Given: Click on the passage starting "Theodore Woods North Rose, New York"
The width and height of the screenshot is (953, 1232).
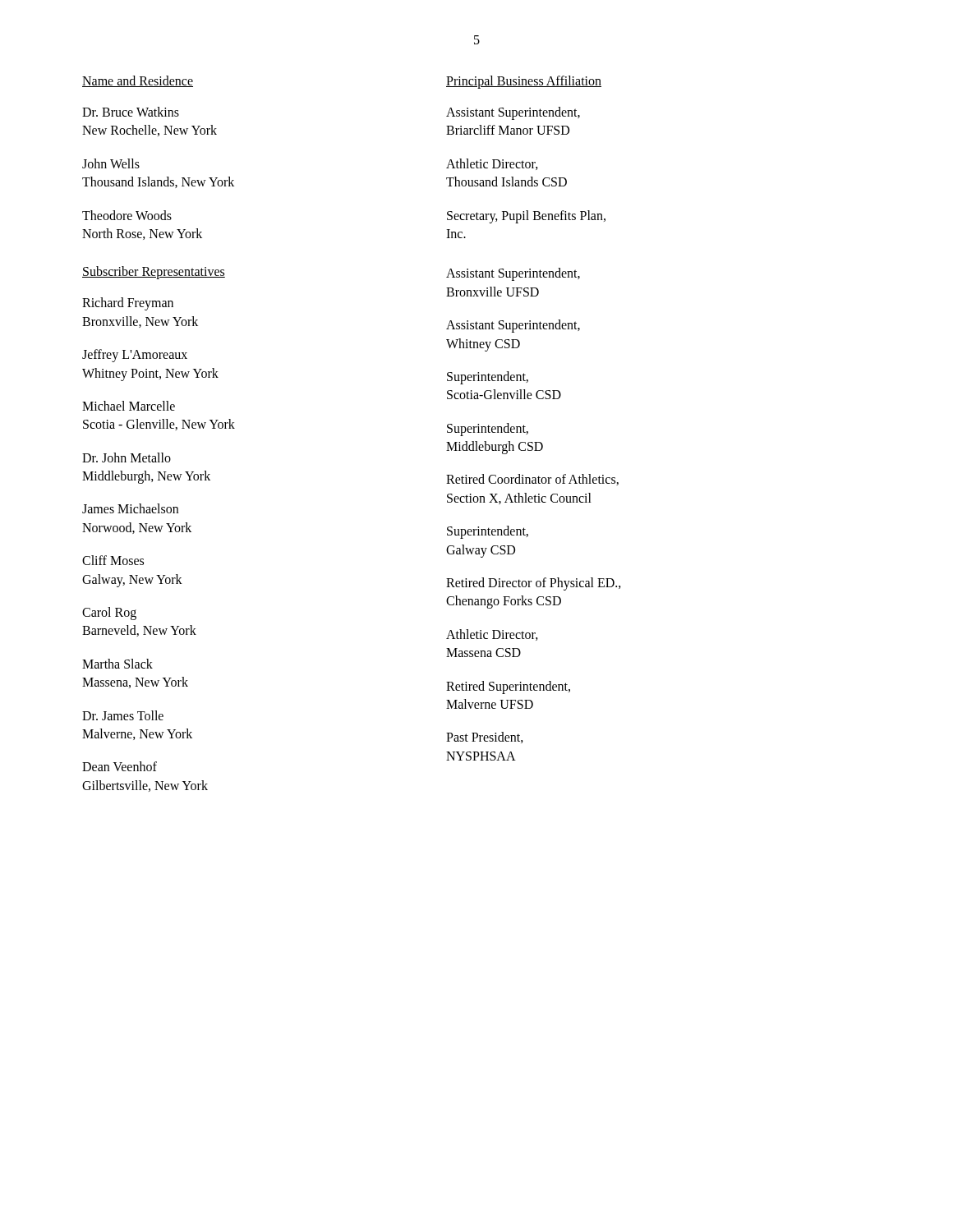Looking at the screenshot, I should (x=127, y=215).
